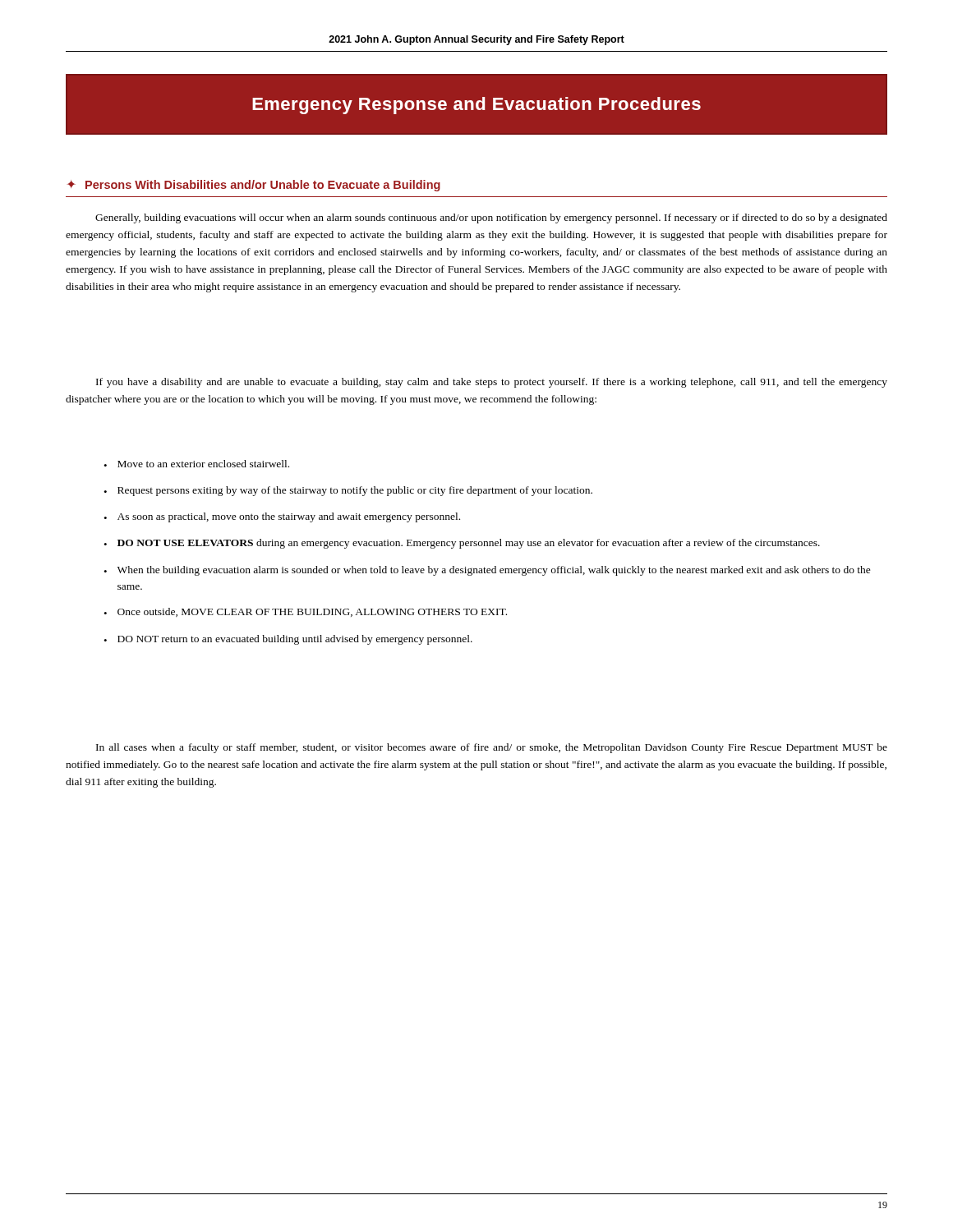Find the list item that reads "• Once outside, MOVE"
The width and height of the screenshot is (953, 1232).
click(x=495, y=613)
